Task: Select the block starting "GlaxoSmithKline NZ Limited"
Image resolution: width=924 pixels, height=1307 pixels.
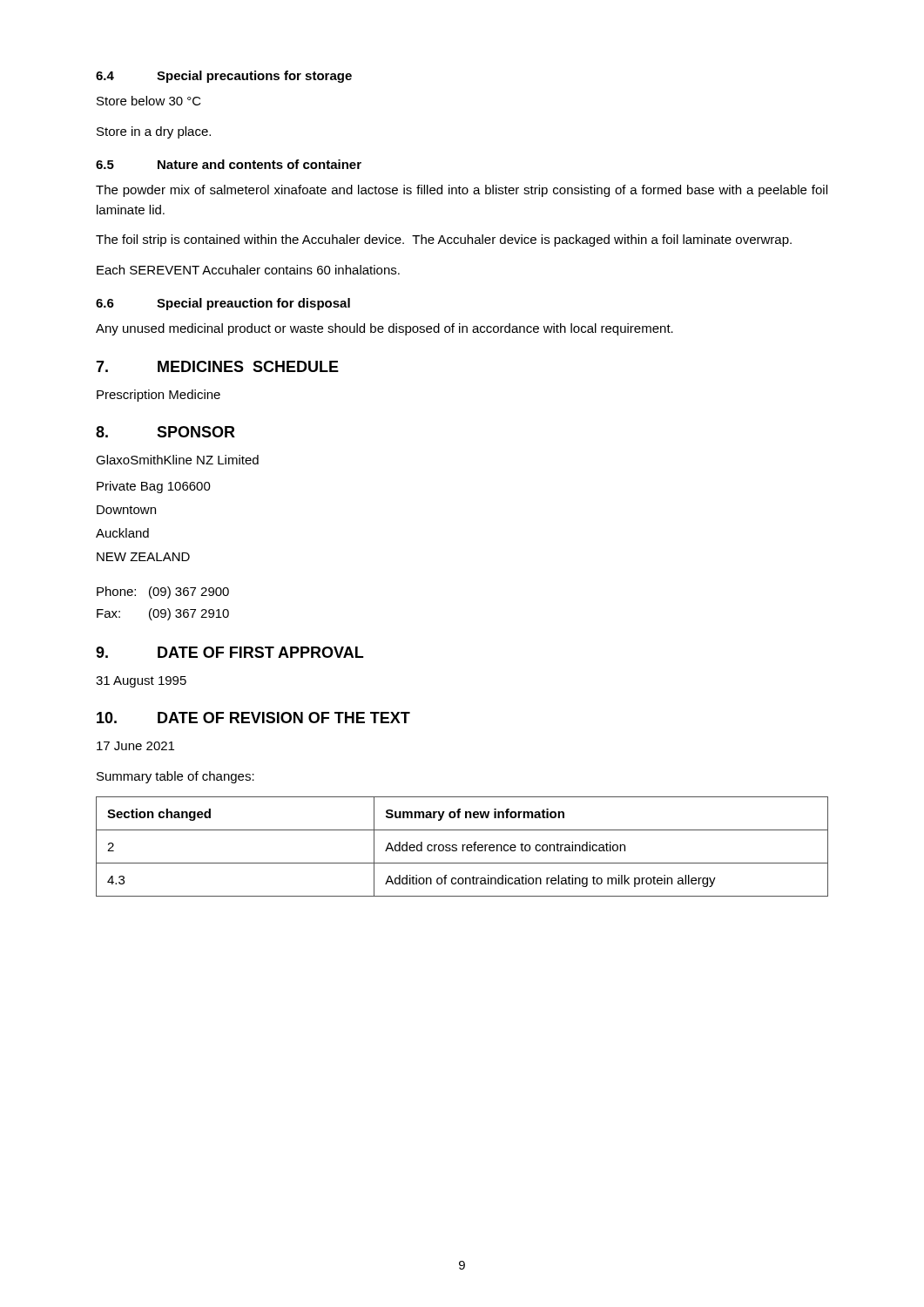Action: (178, 460)
